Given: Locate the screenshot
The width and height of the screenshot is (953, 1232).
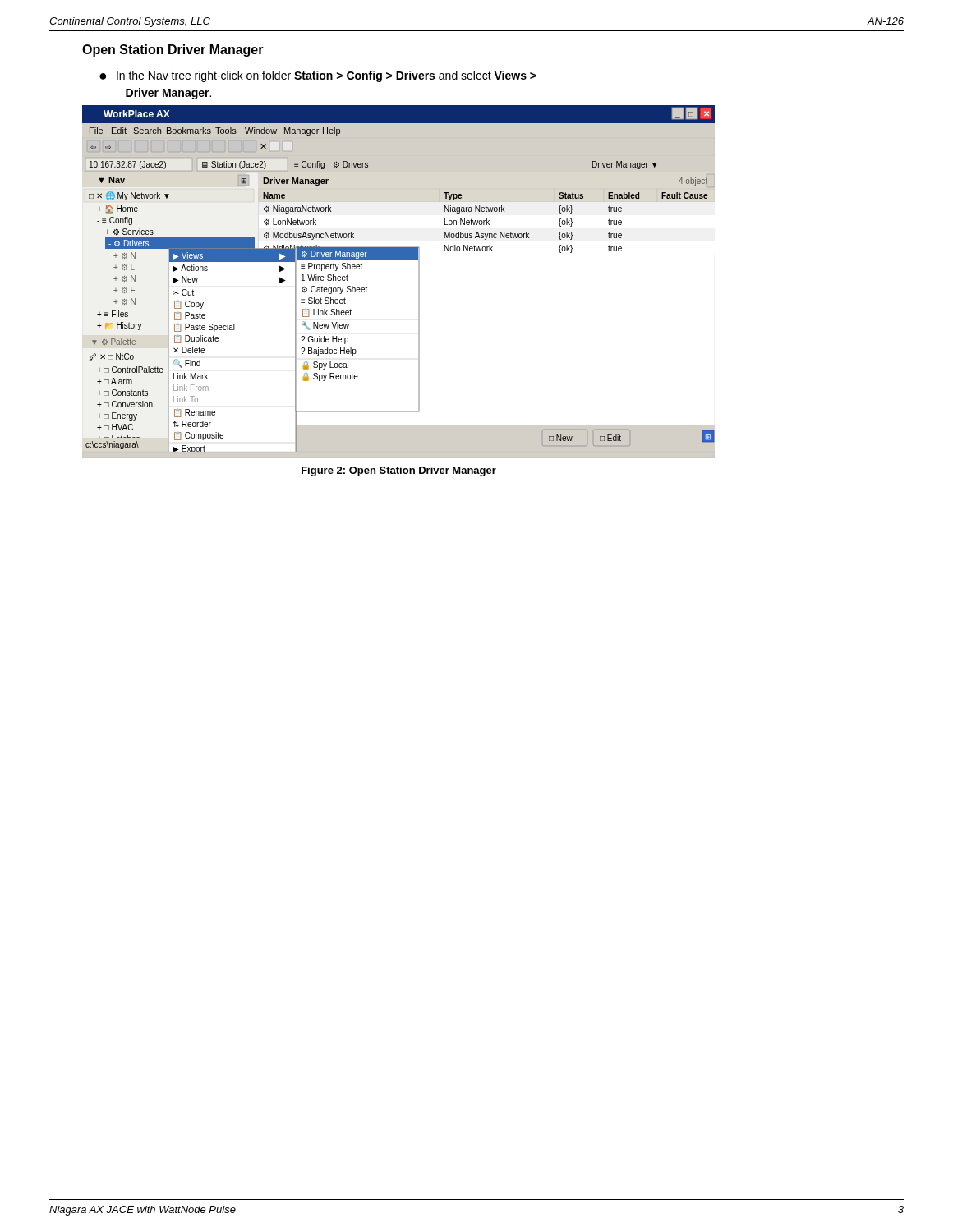Looking at the screenshot, I should pos(398,283).
